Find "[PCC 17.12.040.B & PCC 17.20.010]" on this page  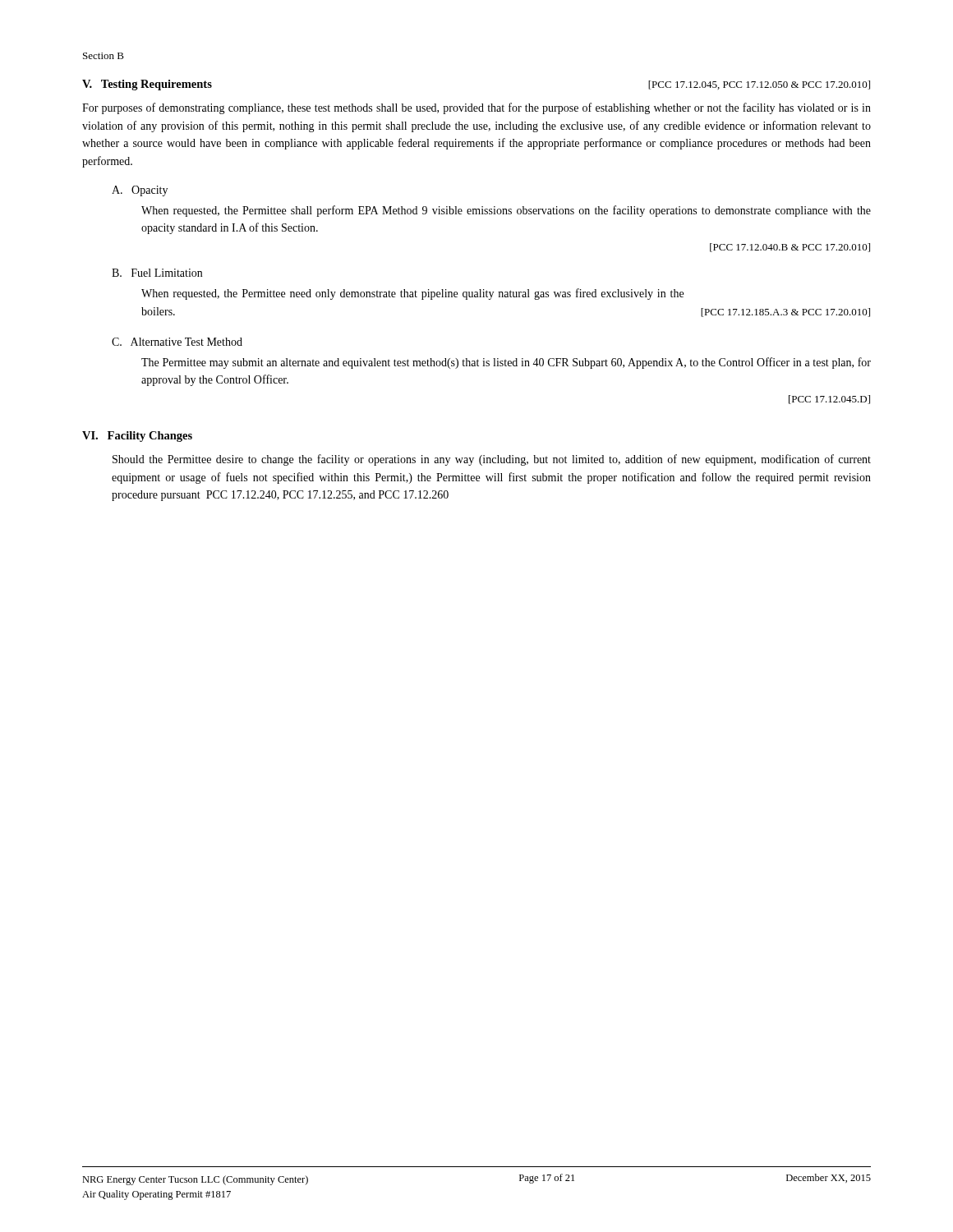pos(790,247)
